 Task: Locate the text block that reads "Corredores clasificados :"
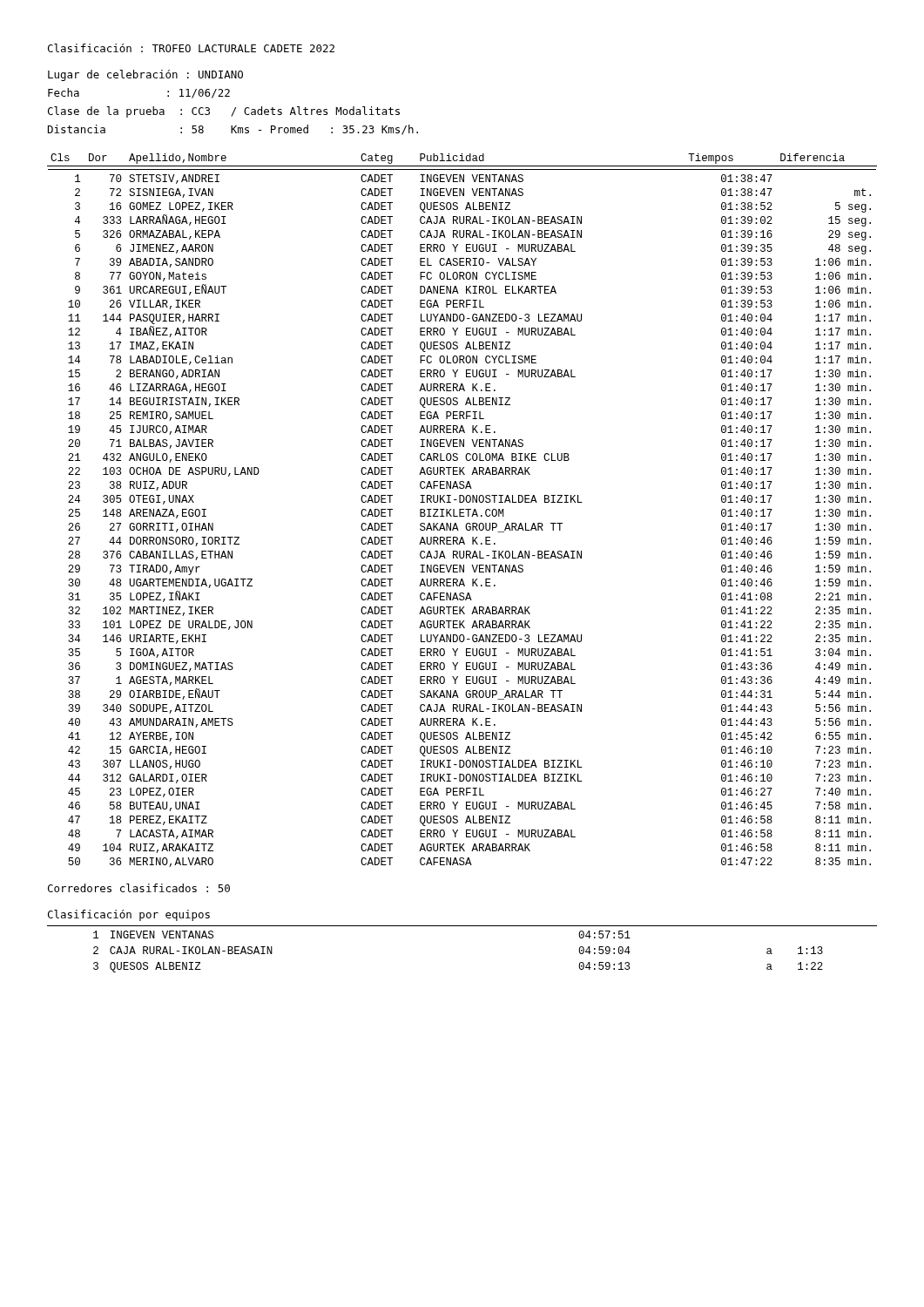139,888
